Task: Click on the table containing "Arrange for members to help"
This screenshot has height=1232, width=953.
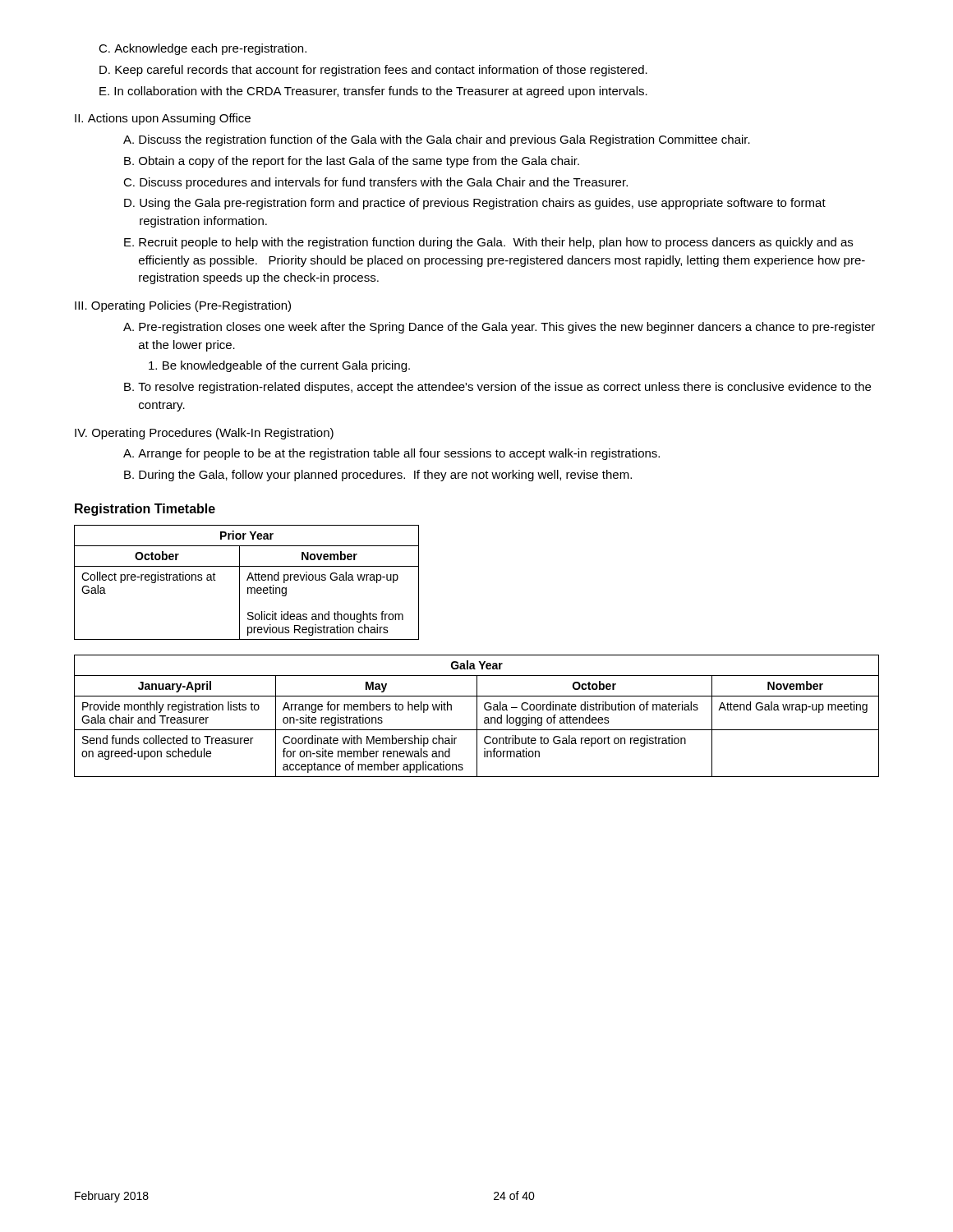Action: pyautogui.click(x=476, y=716)
